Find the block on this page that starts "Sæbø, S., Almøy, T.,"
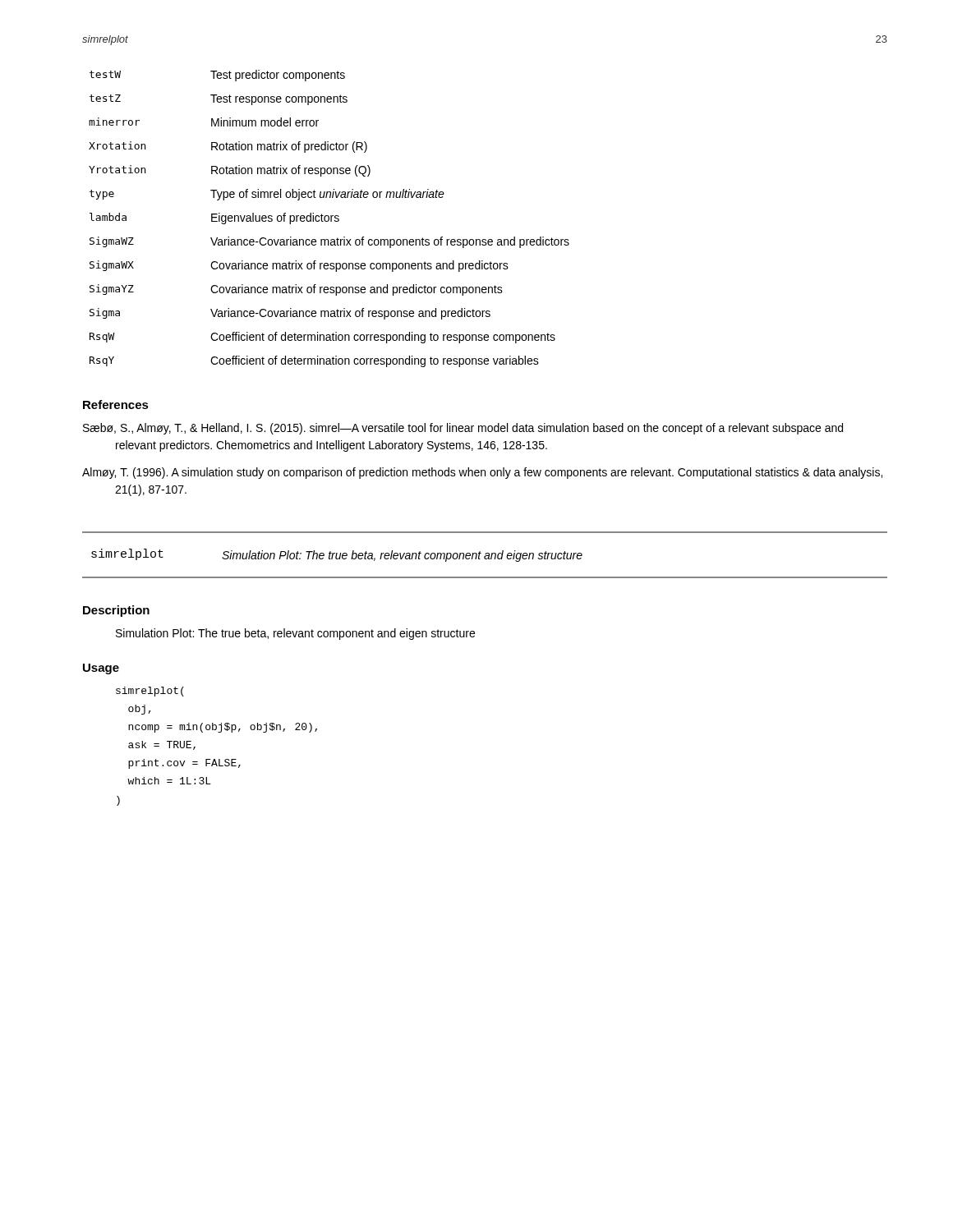The width and height of the screenshot is (953, 1232). tap(463, 437)
